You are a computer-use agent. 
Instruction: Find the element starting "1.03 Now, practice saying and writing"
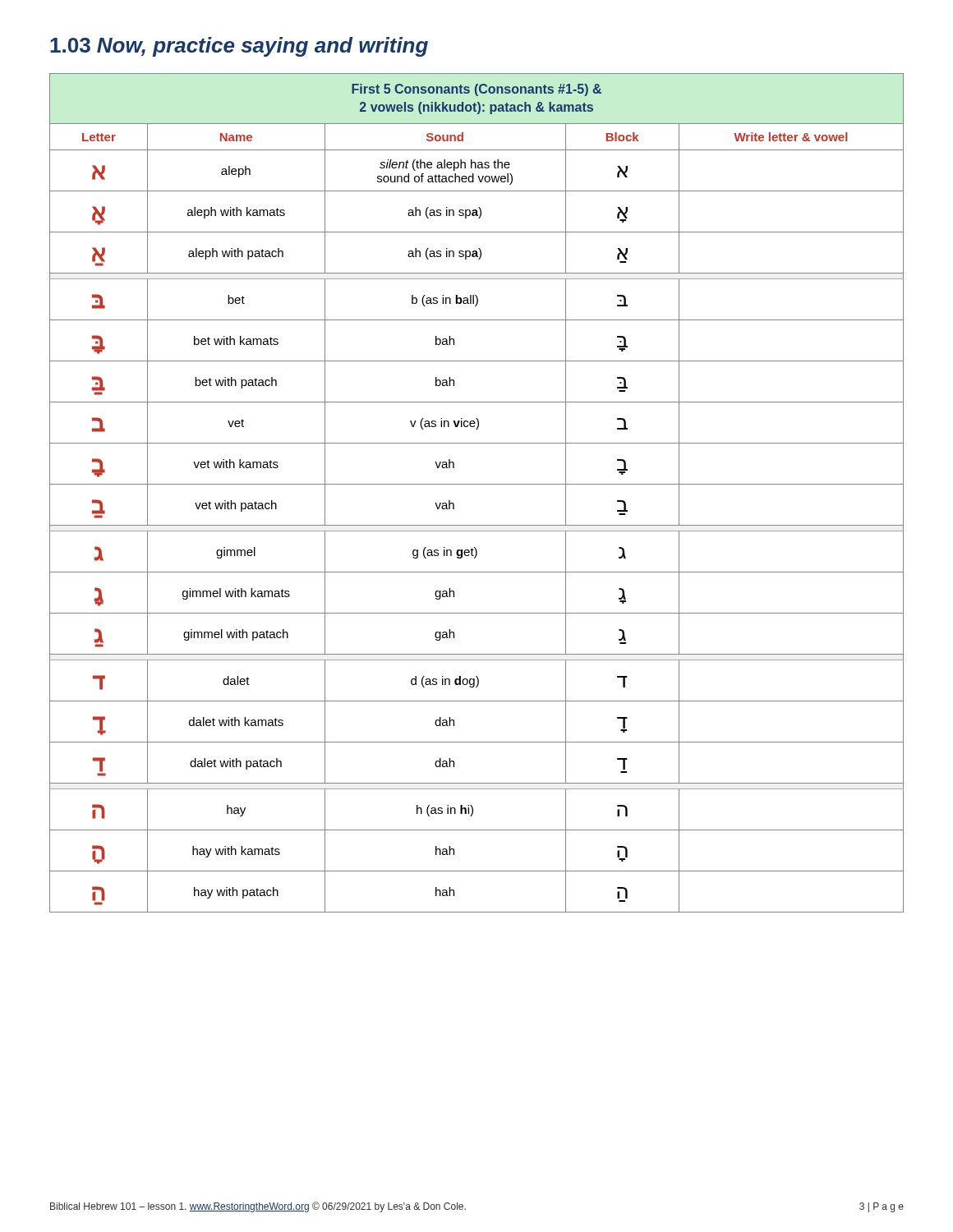[x=239, y=45]
